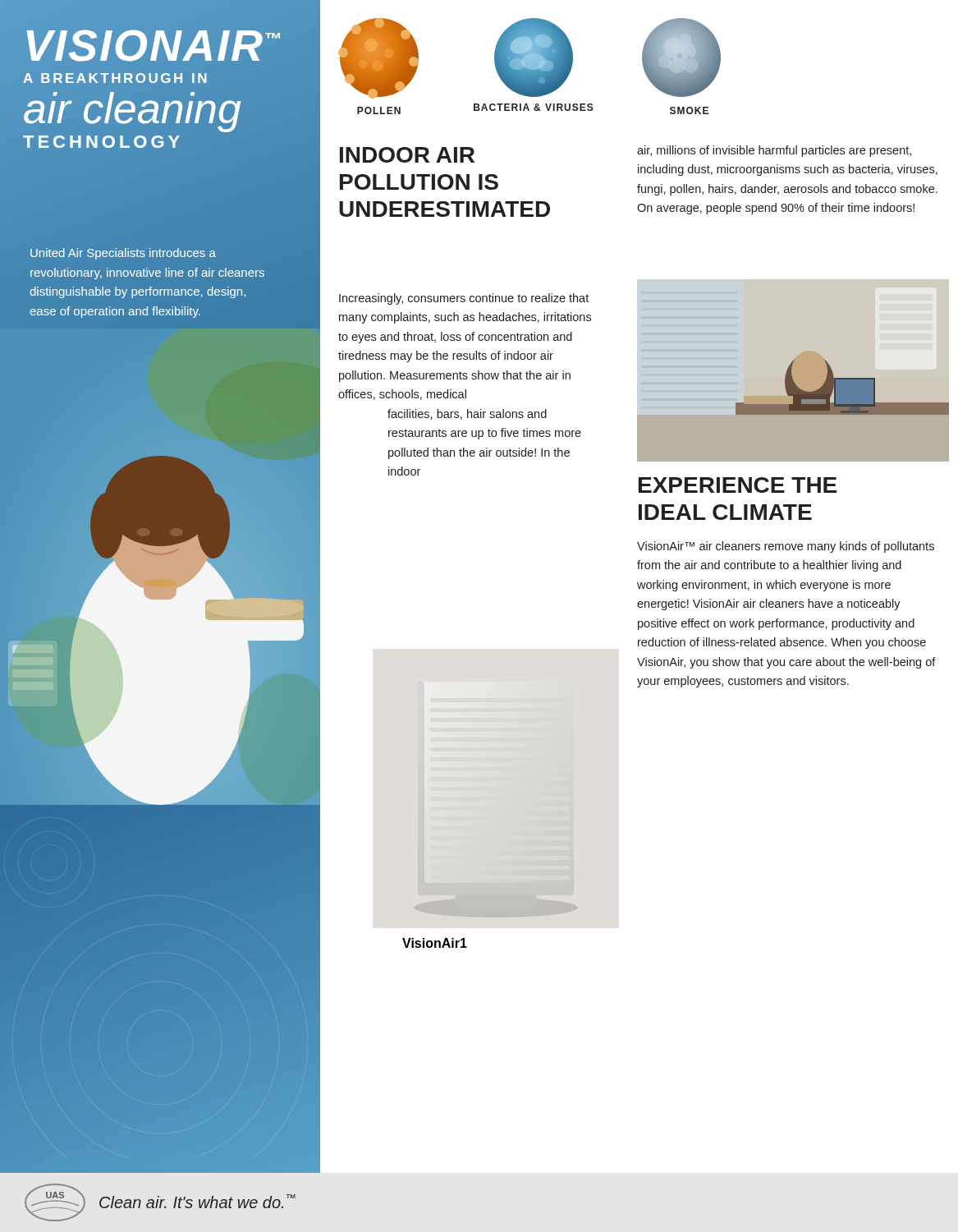The image size is (958, 1232).
Task: Point to "EXPERIENCE THEIDEAL CLIMATE"
Action: click(x=790, y=499)
